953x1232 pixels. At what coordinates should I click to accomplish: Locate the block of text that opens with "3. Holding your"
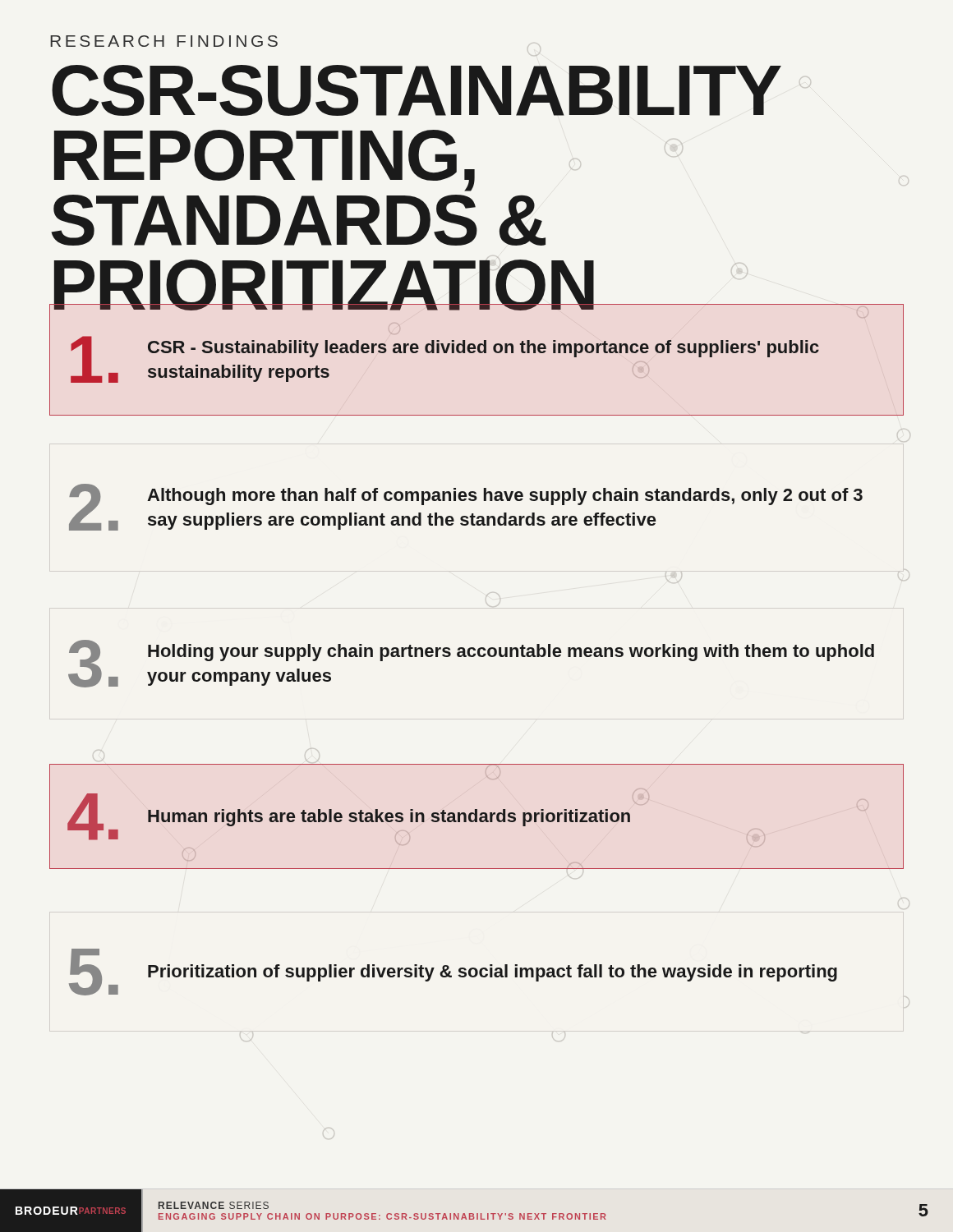(x=472, y=663)
